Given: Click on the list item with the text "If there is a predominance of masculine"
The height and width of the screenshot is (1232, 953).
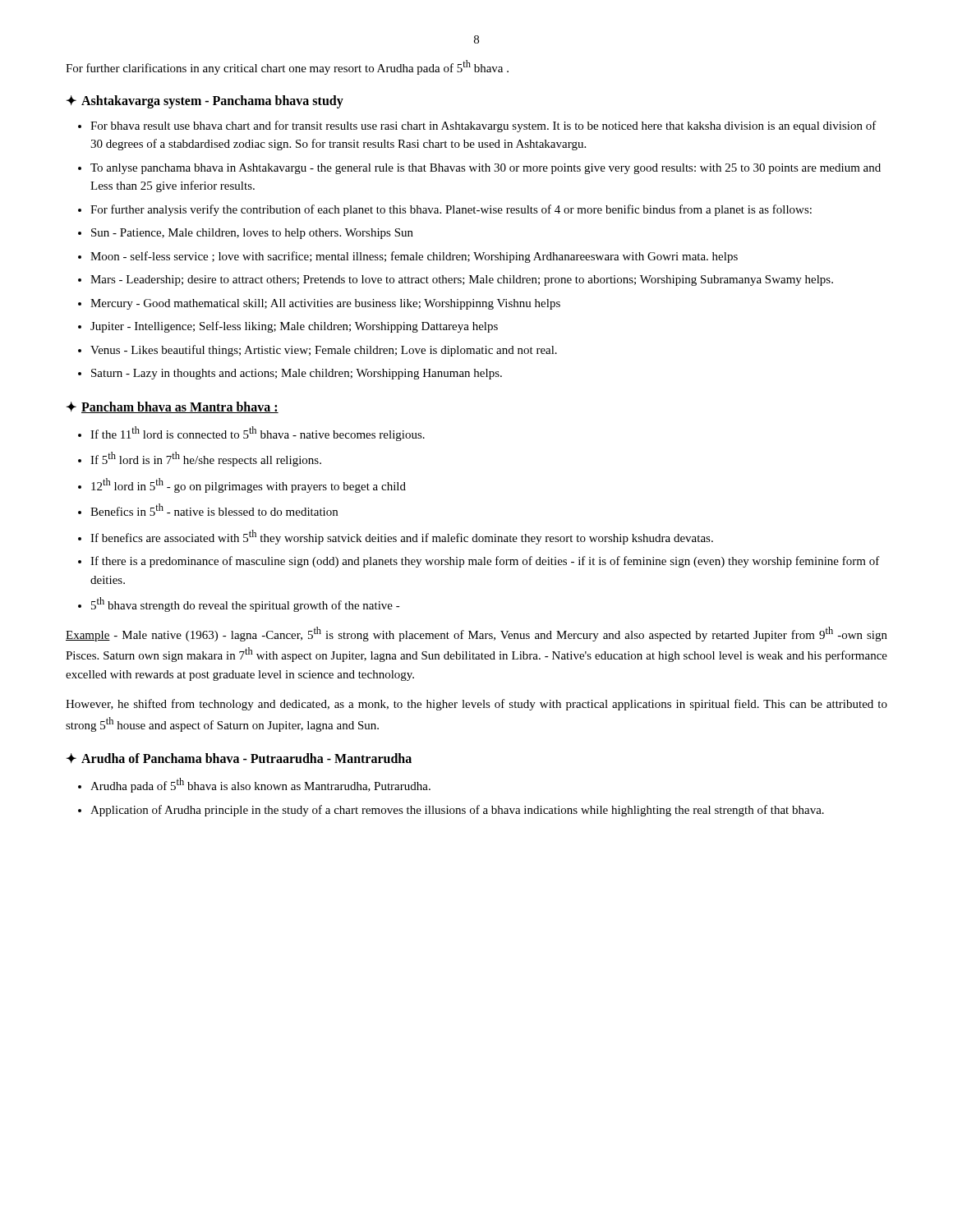Looking at the screenshot, I should coord(485,570).
